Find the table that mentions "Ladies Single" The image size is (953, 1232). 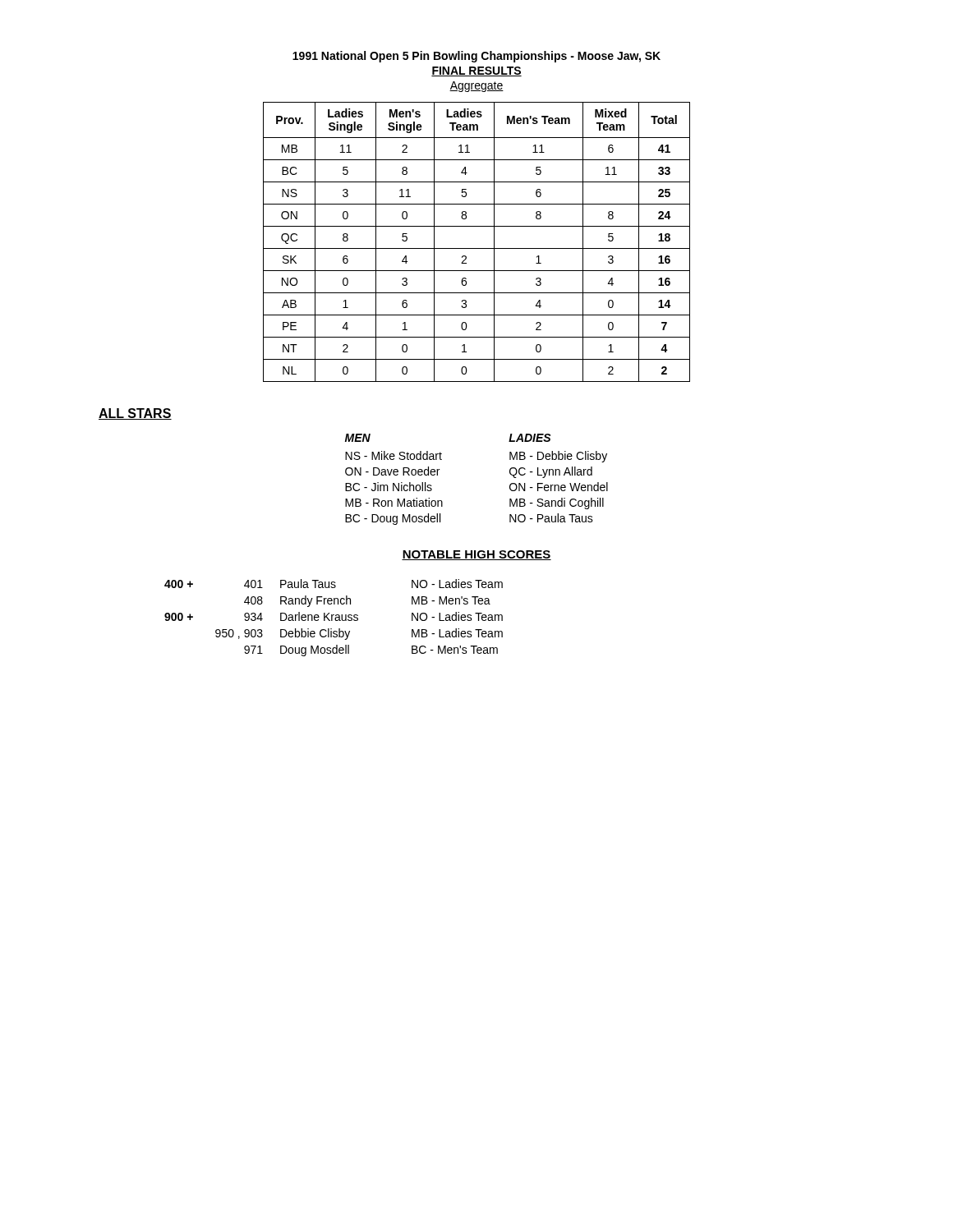tap(476, 242)
